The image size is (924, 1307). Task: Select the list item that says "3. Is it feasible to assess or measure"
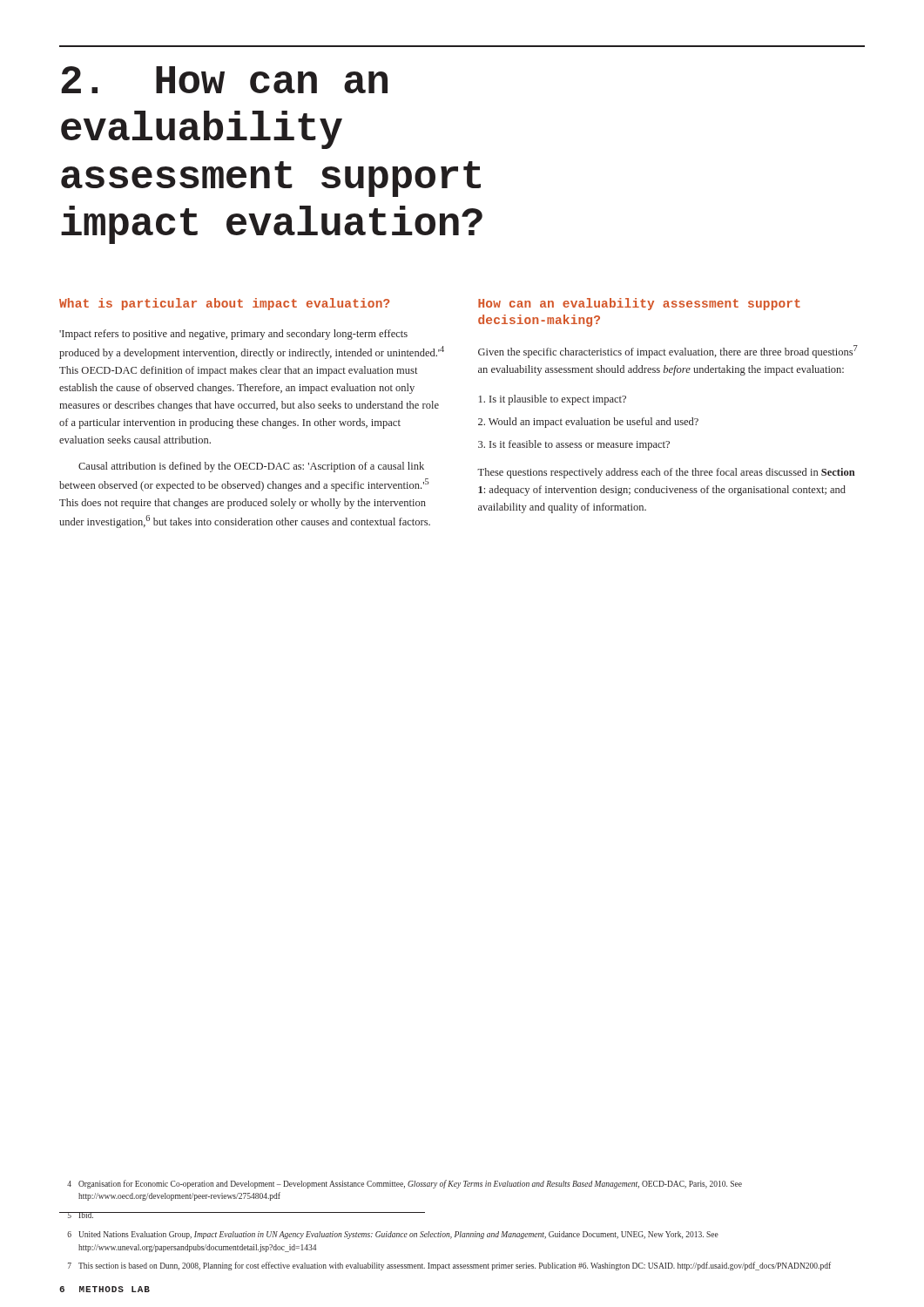(574, 444)
